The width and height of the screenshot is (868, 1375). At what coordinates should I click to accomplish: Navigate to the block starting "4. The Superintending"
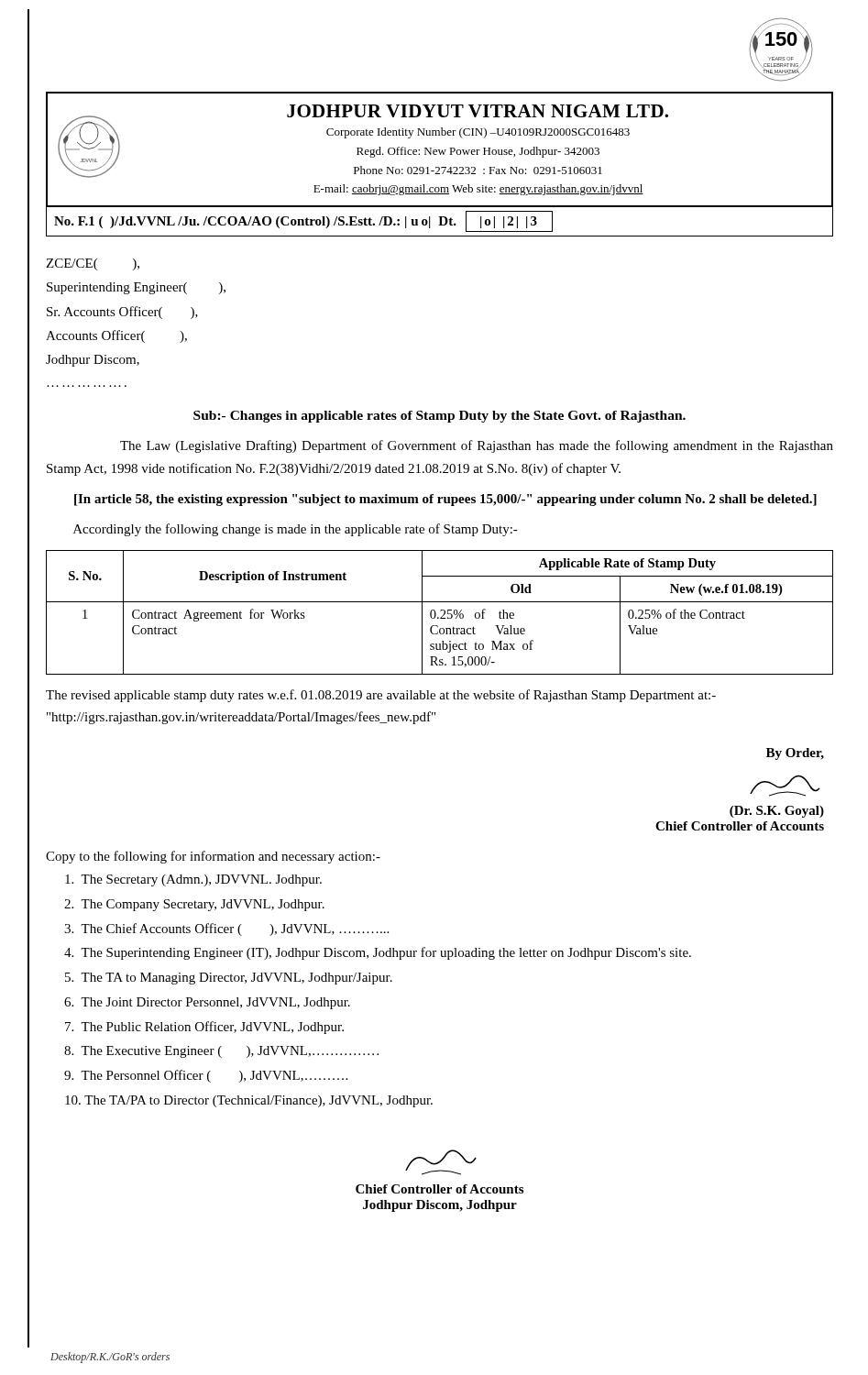(x=378, y=953)
